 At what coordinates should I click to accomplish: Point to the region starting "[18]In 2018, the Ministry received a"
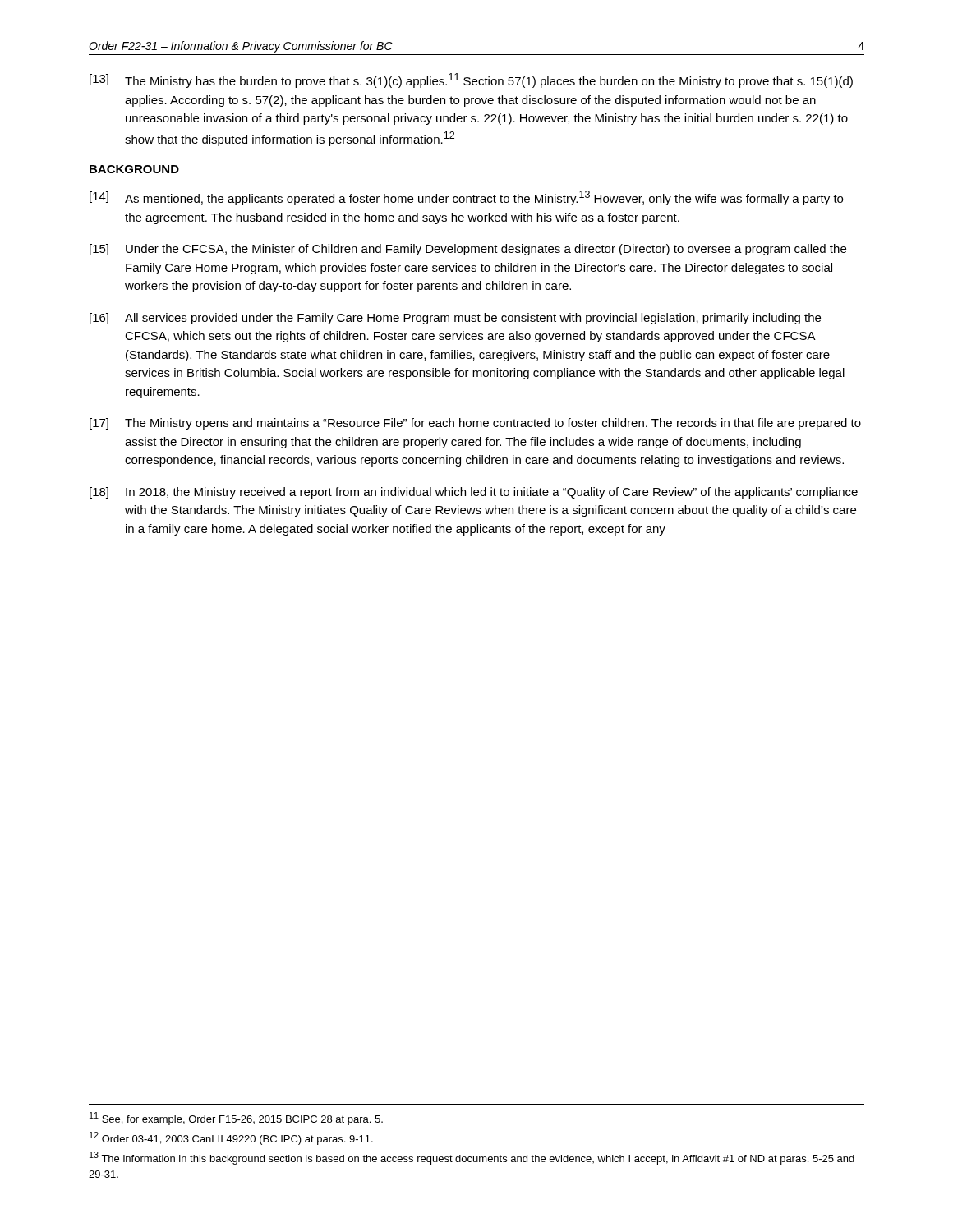(x=475, y=510)
